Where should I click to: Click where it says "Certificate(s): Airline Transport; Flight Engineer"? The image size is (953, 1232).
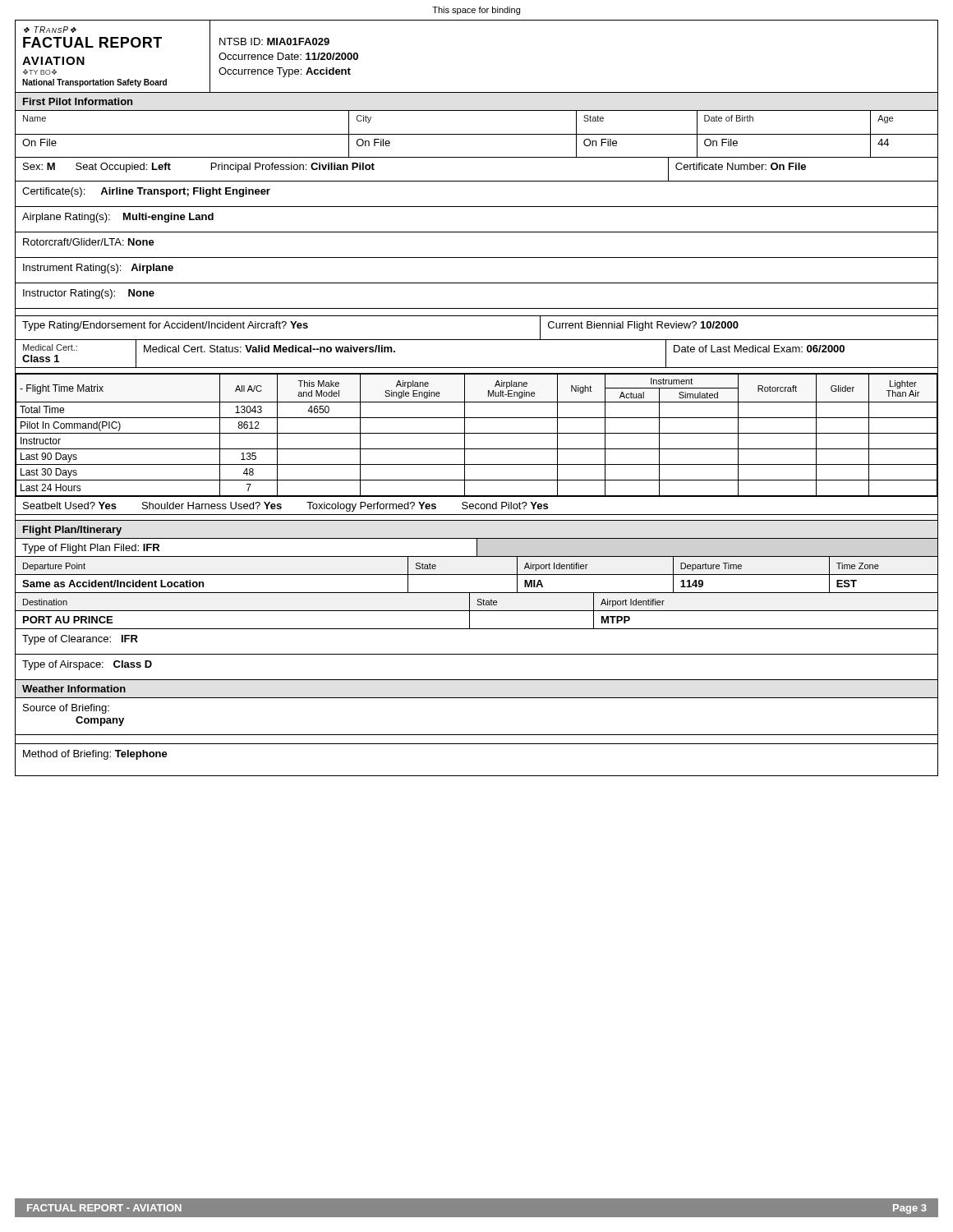coord(146,191)
